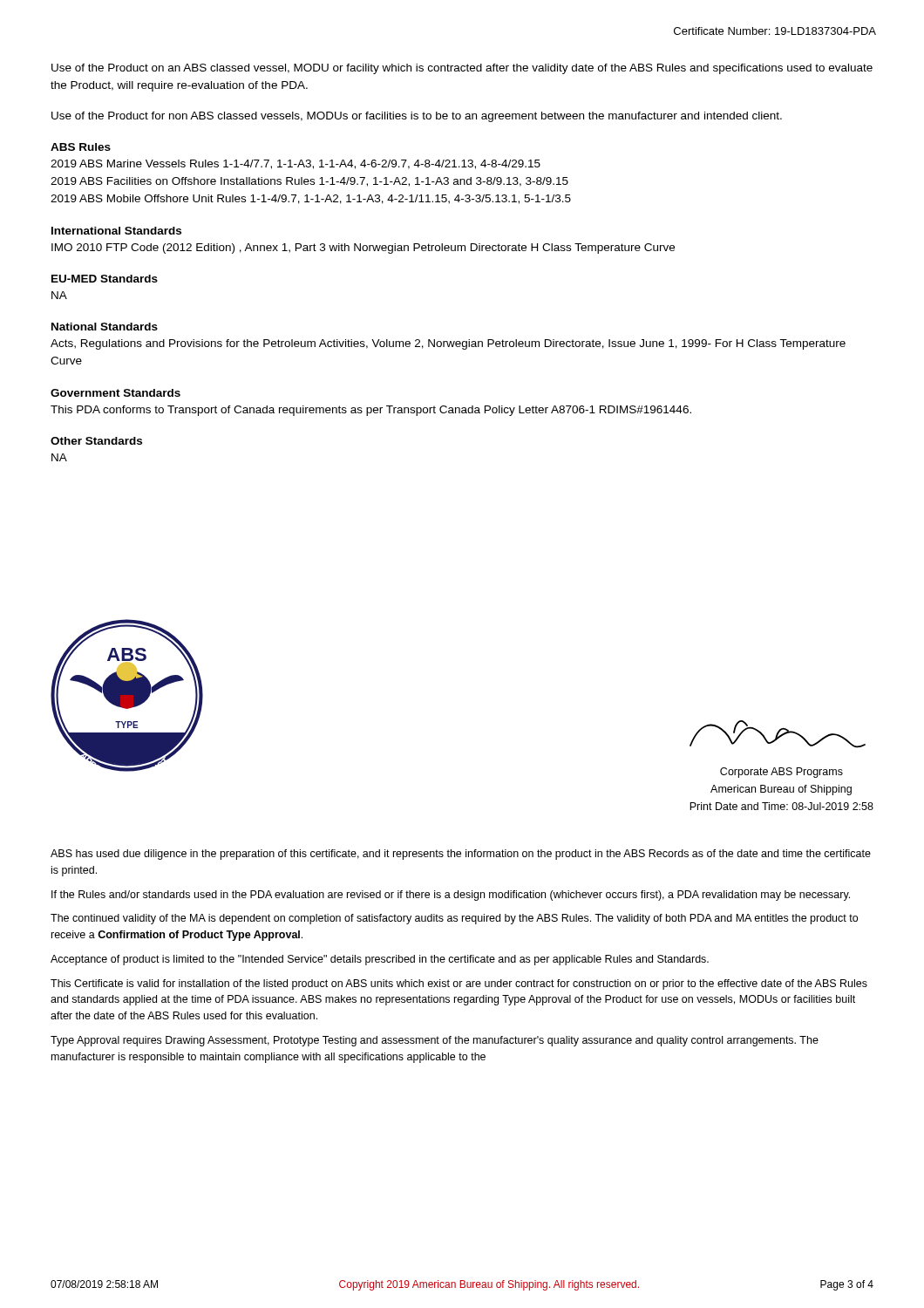Click on the illustration

[x=778, y=736]
